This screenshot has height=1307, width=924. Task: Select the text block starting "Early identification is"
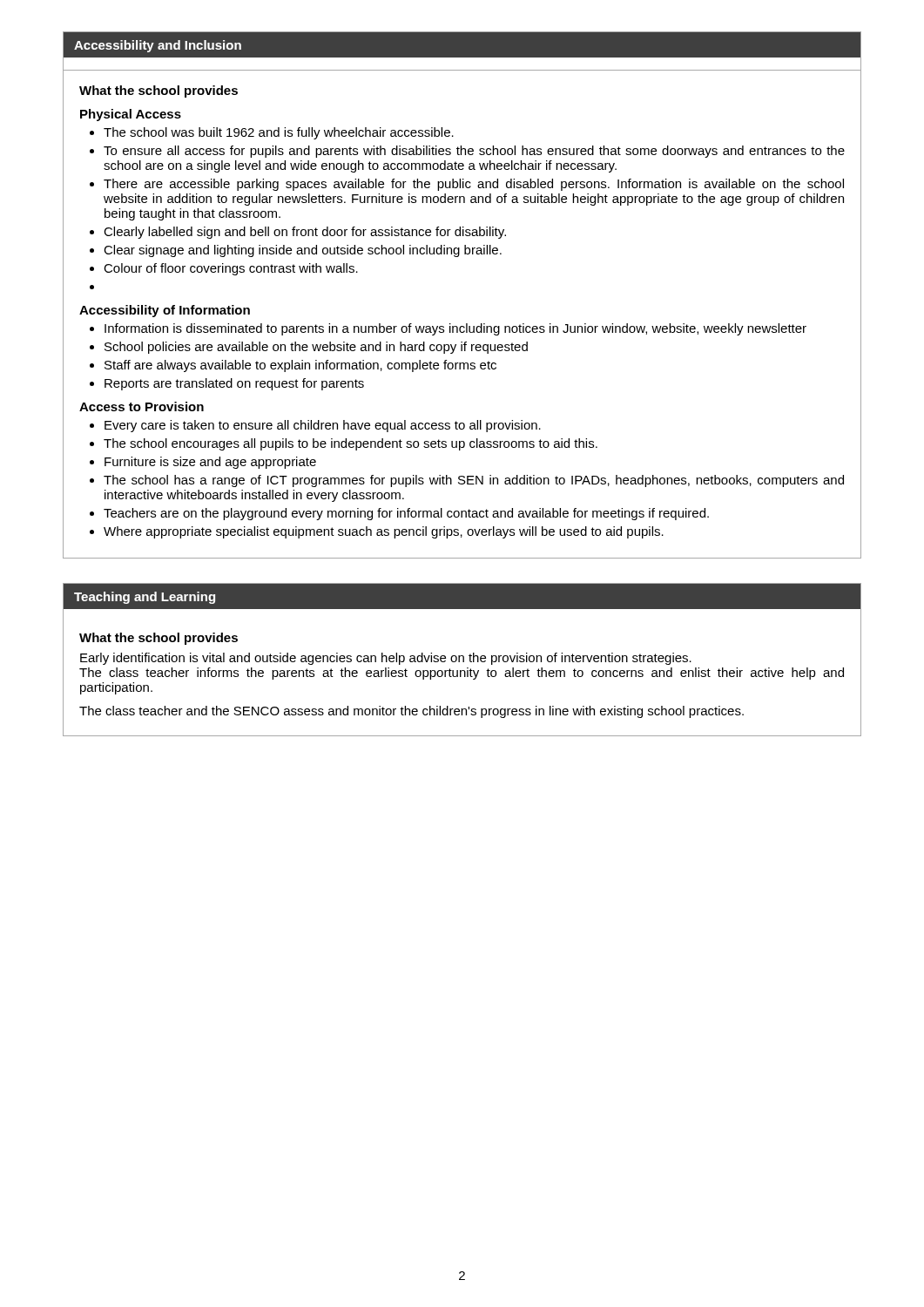tap(462, 672)
